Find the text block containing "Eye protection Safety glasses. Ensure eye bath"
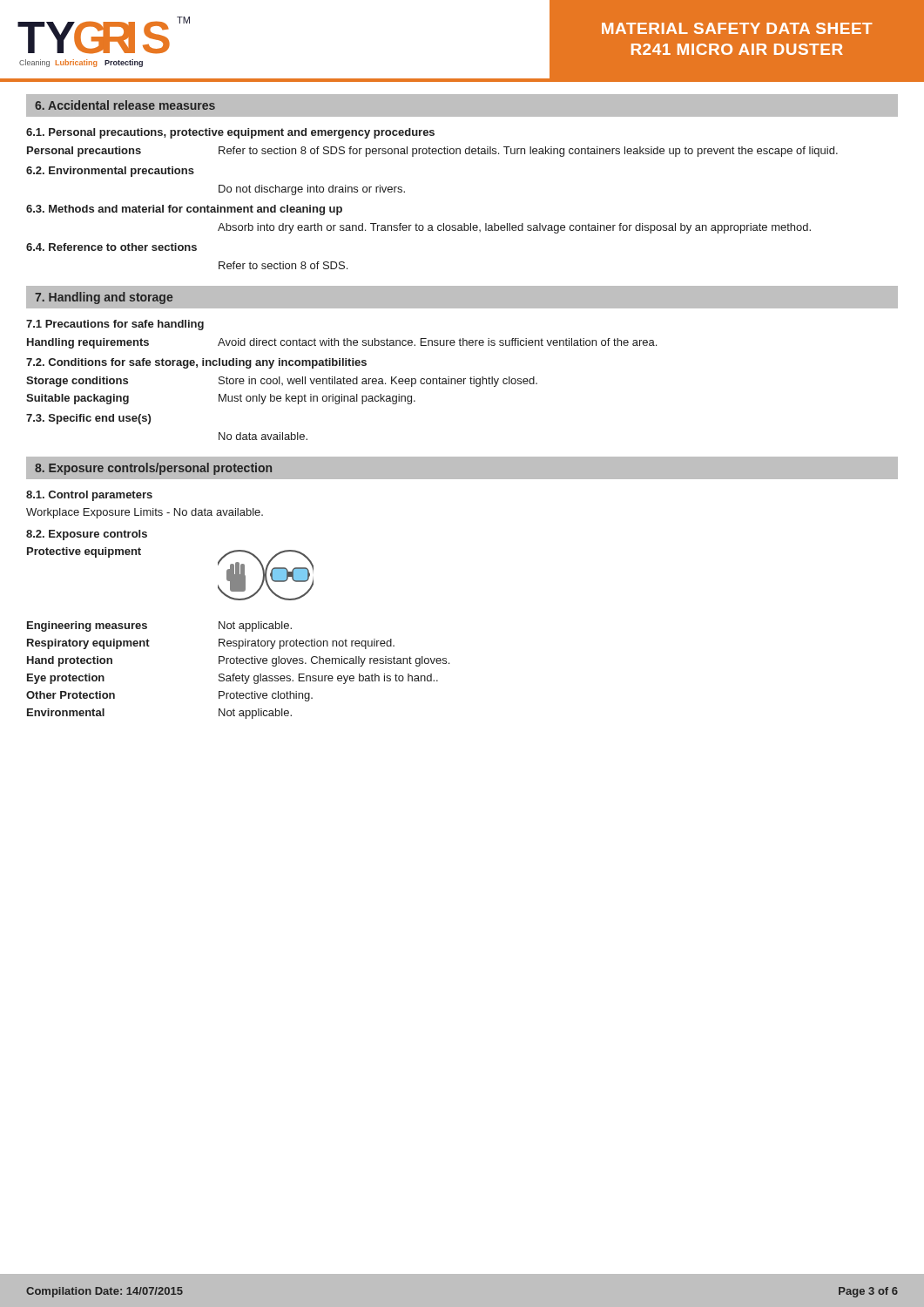Image resolution: width=924 pixels, height=1307 pixels. tap(233, 679)
